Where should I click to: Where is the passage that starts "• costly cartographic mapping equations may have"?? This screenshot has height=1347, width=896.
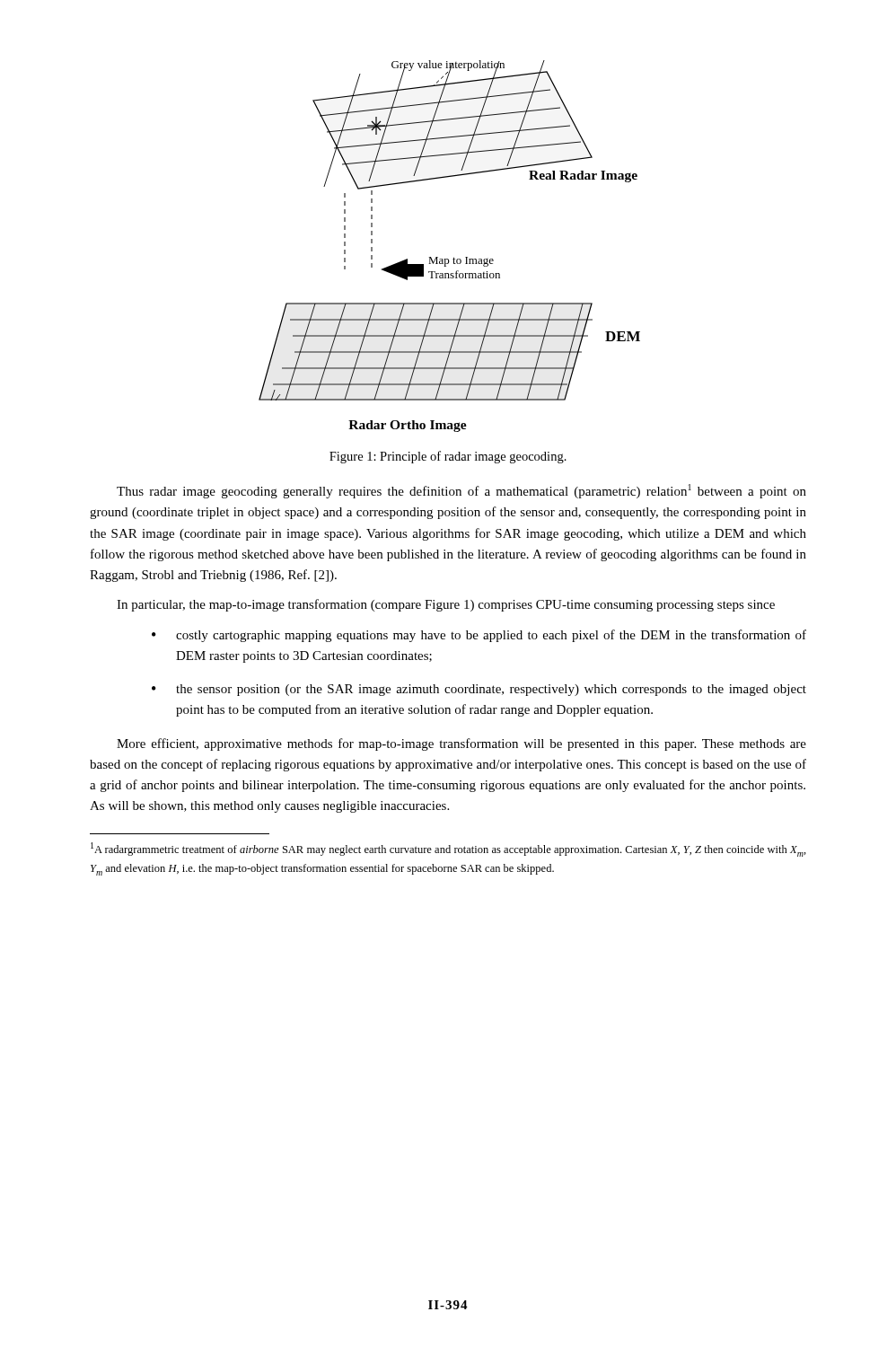coord(466,645)
